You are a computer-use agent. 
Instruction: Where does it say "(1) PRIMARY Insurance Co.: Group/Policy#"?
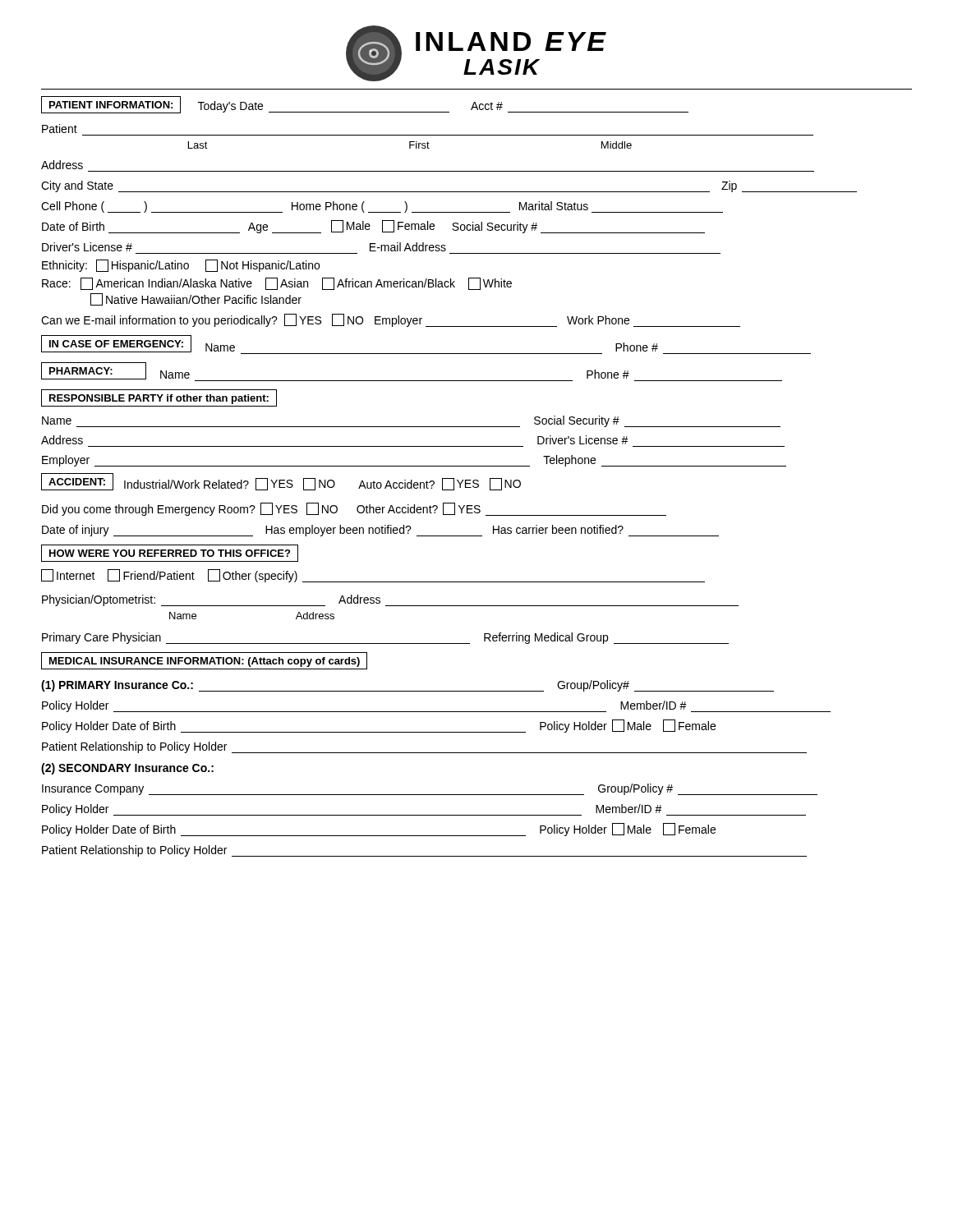click(407, 684)
